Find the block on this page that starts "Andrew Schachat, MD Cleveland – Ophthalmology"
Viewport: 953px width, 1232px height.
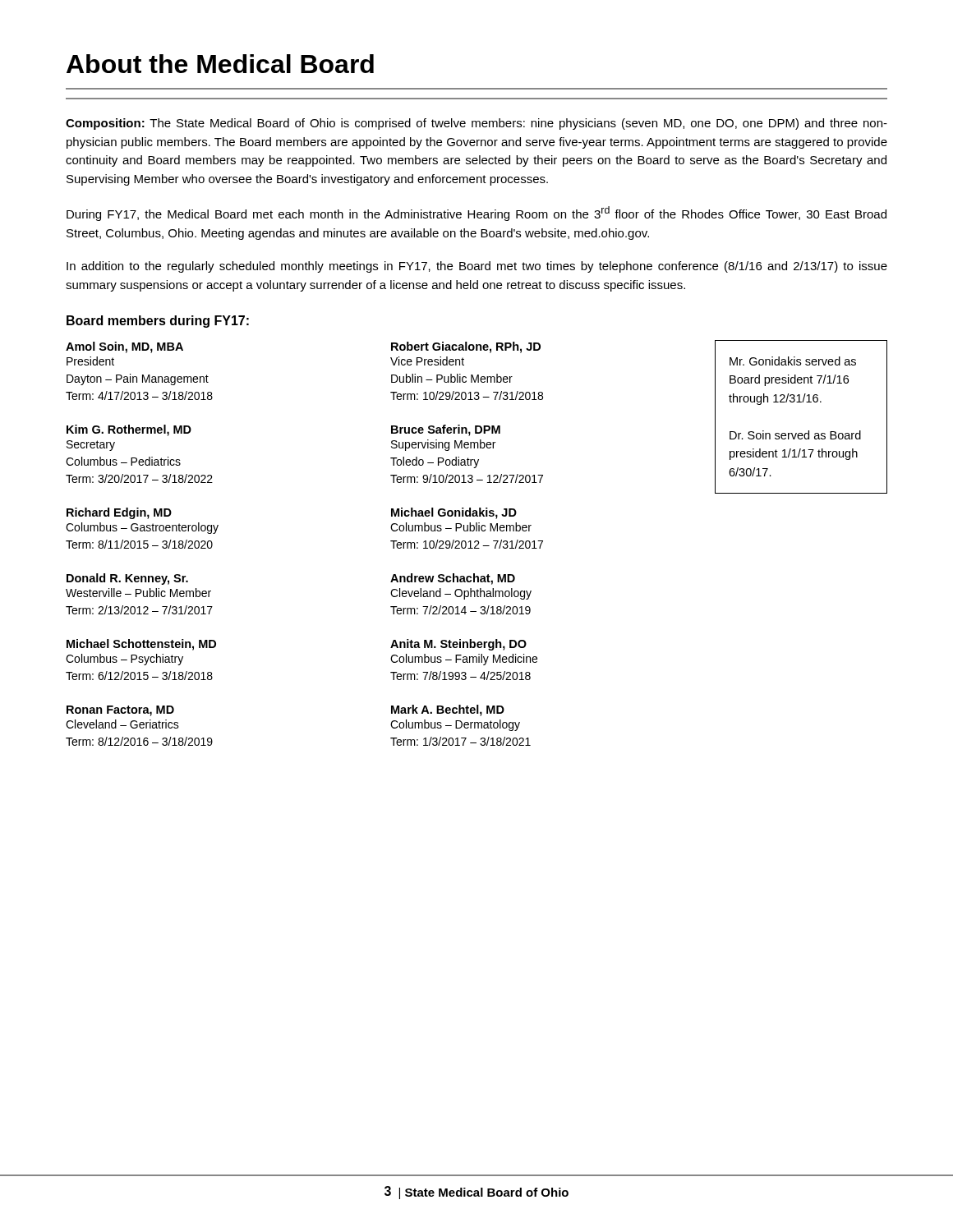(453, 579)
